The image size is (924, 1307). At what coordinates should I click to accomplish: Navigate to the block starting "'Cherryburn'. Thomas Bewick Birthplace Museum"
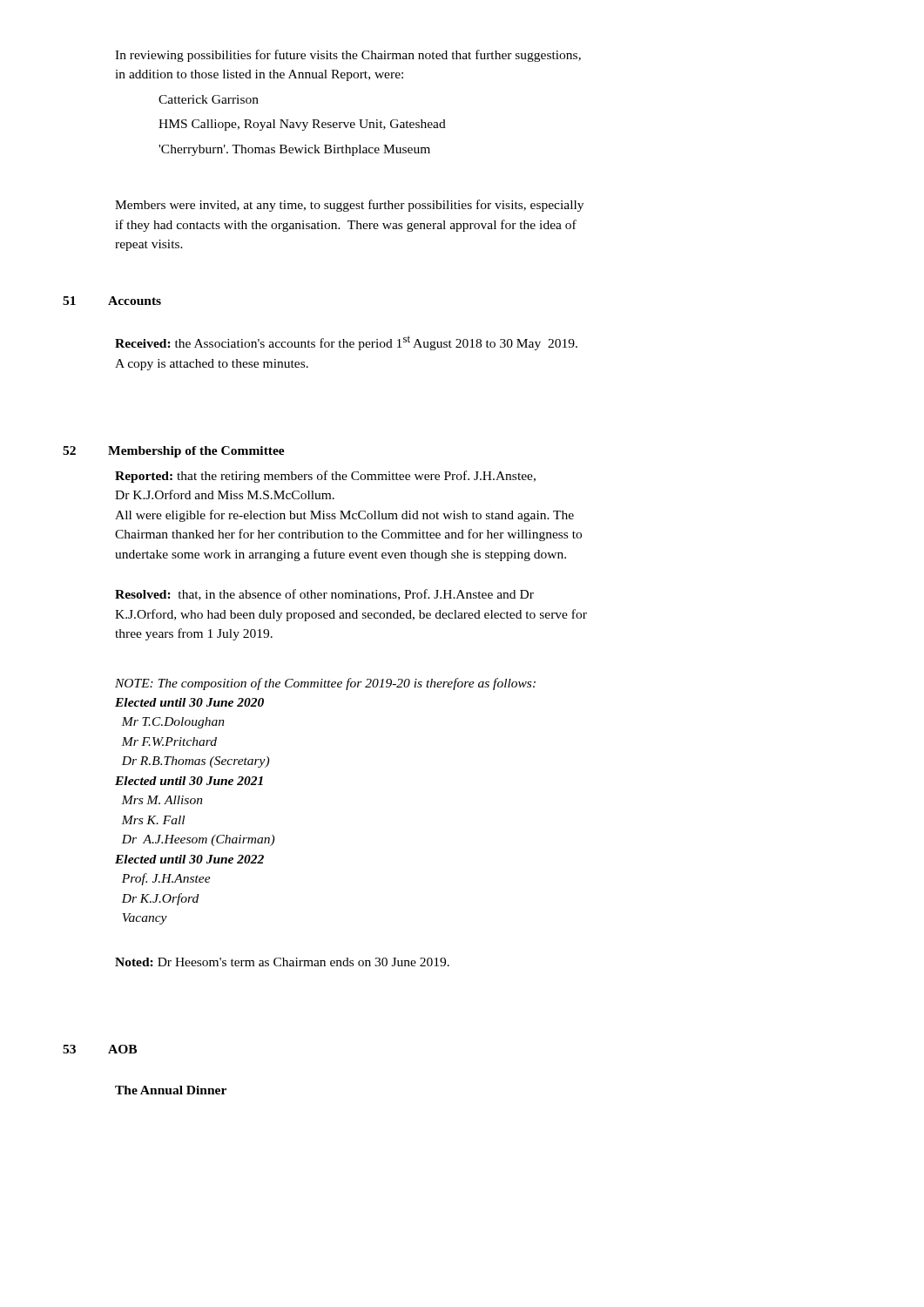pyautogui.click(x=294, y=150)
